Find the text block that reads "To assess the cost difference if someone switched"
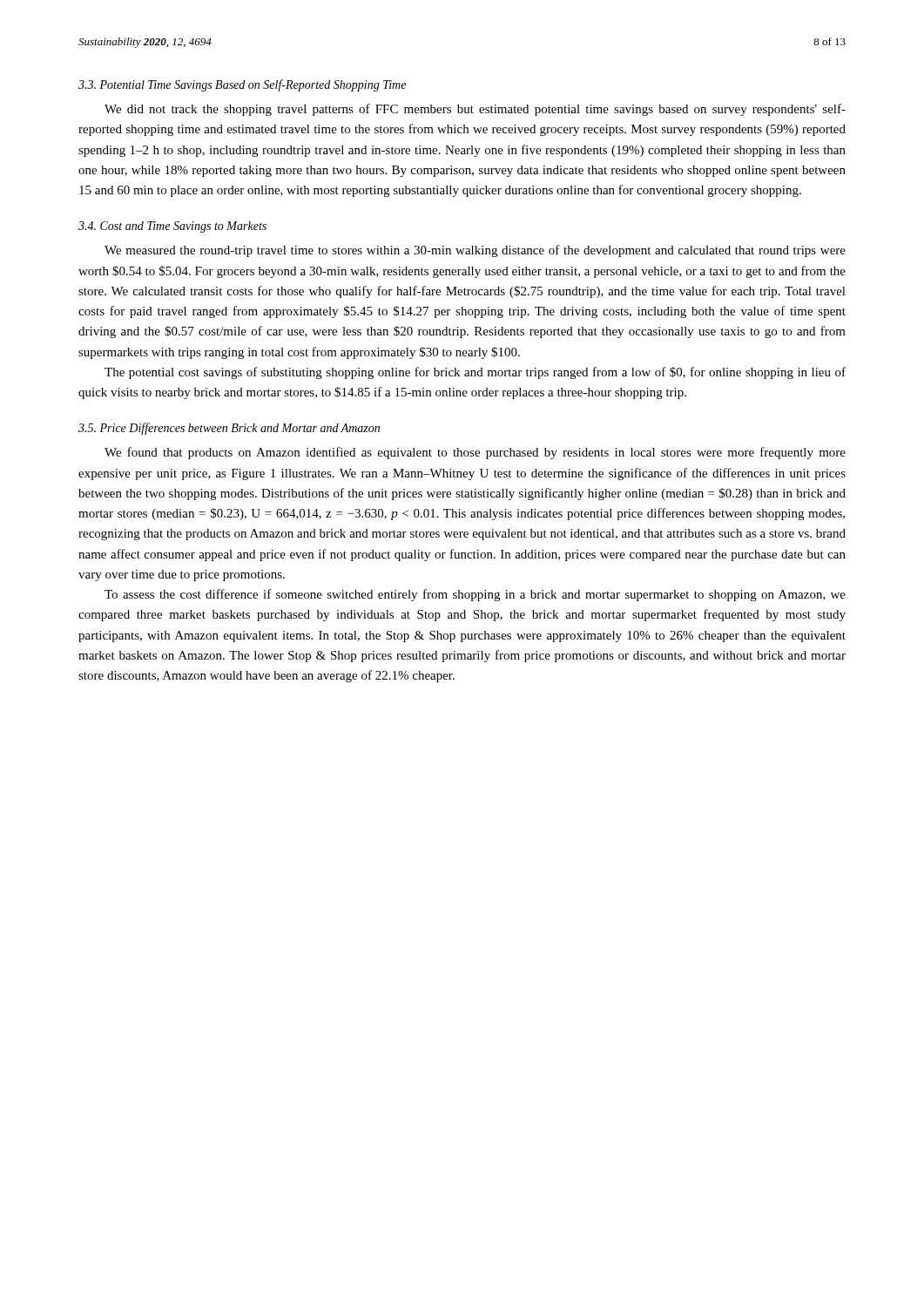The width and height of the screenshot is (924, 1307). 462,635
